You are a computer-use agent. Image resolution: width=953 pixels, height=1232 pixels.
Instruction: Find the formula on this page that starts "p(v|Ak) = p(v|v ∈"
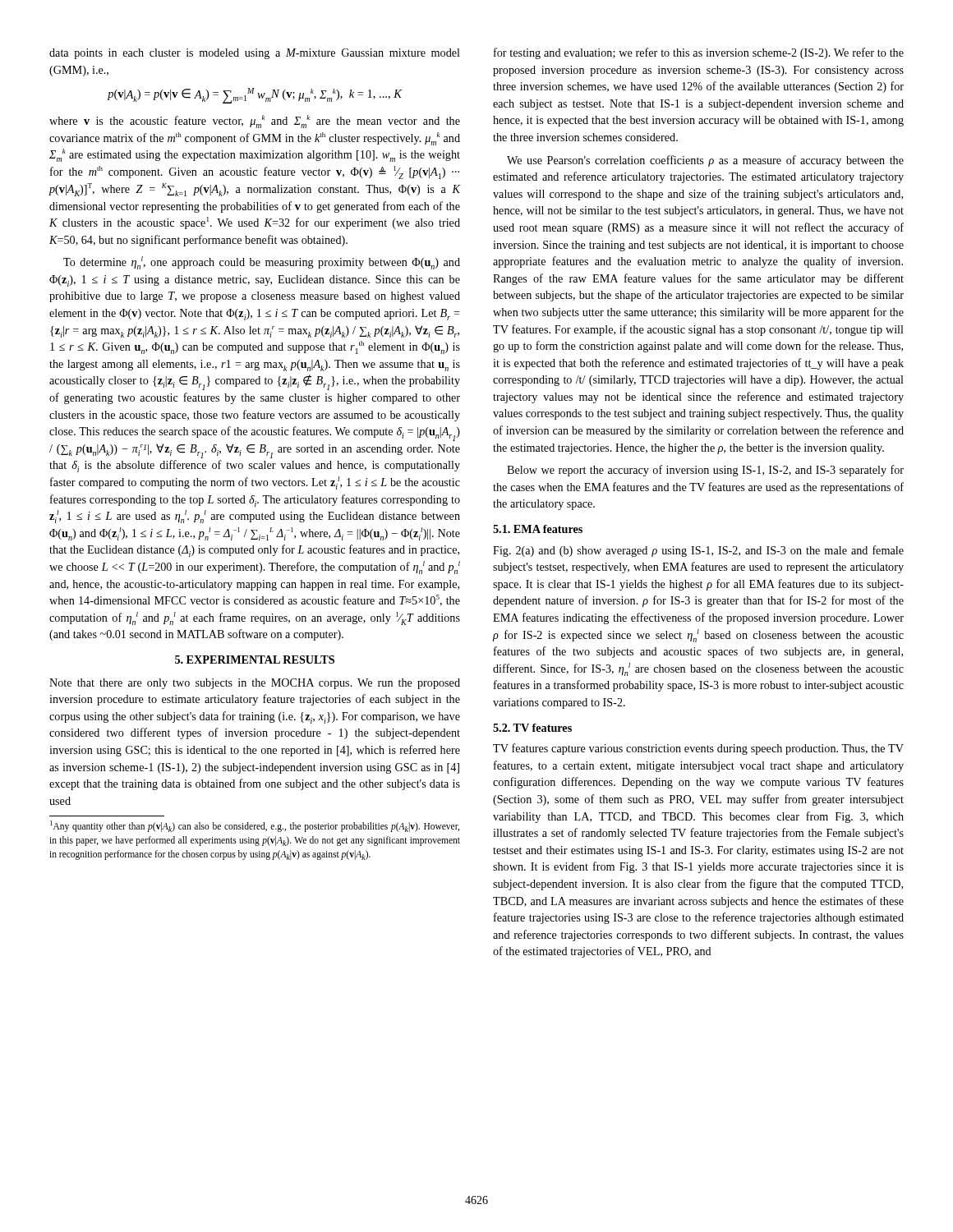pos(255,95)
